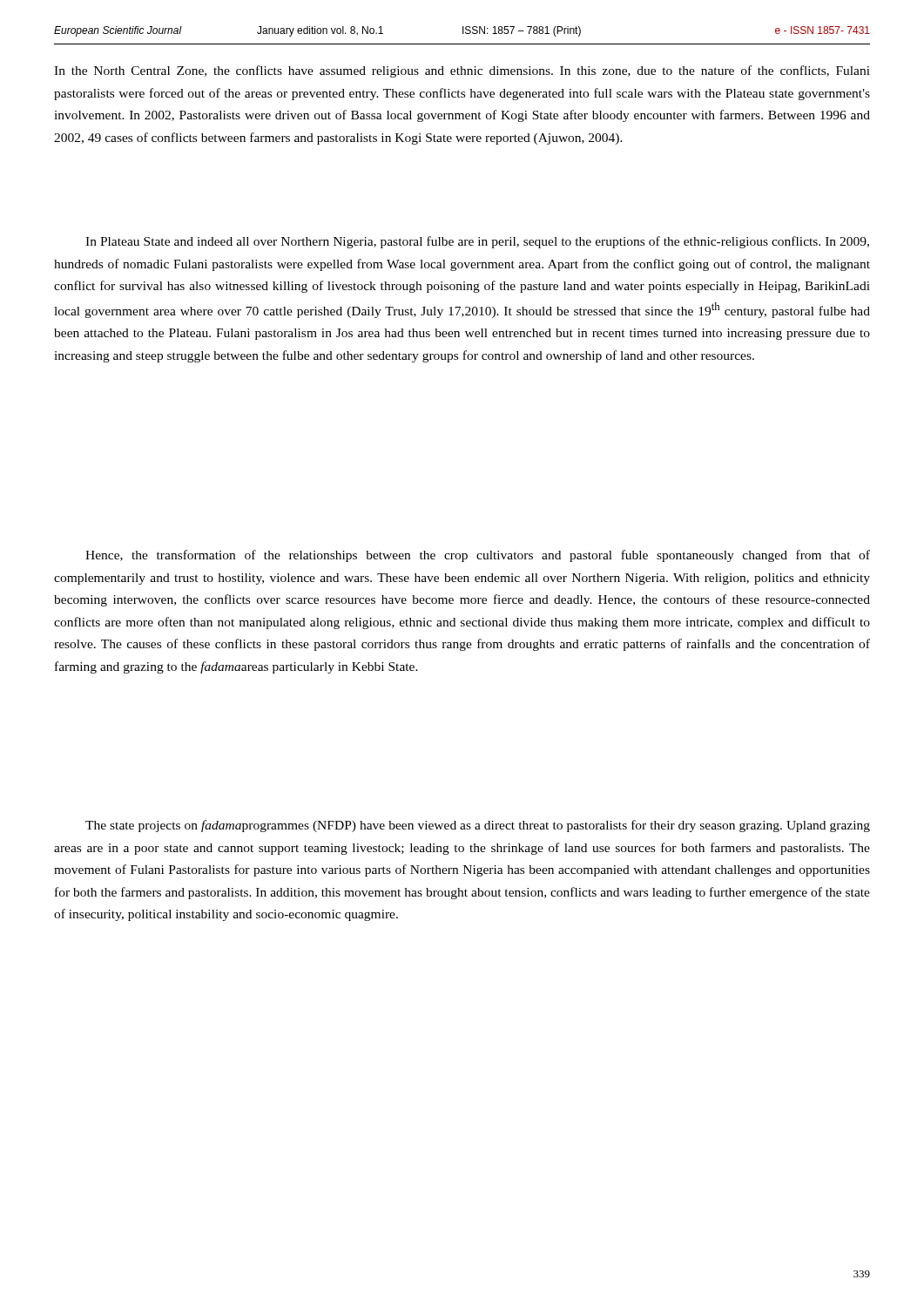Viewport: 924px width, 1307px height.
Task: Locate the element starting "In the North Central Zone,"
Action: tap(462, 104)
